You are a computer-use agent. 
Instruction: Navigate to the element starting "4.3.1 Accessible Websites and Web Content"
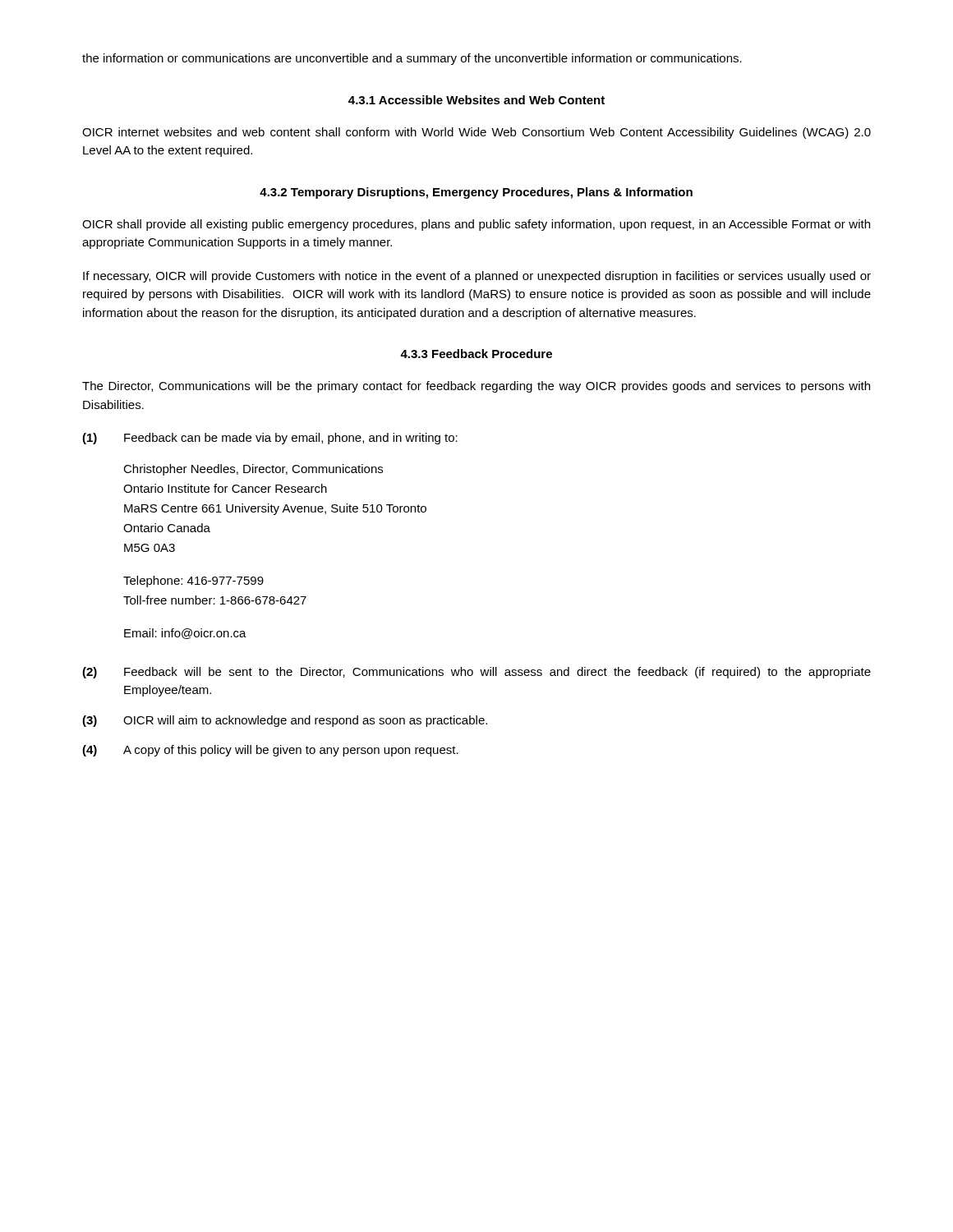point(476,99)
